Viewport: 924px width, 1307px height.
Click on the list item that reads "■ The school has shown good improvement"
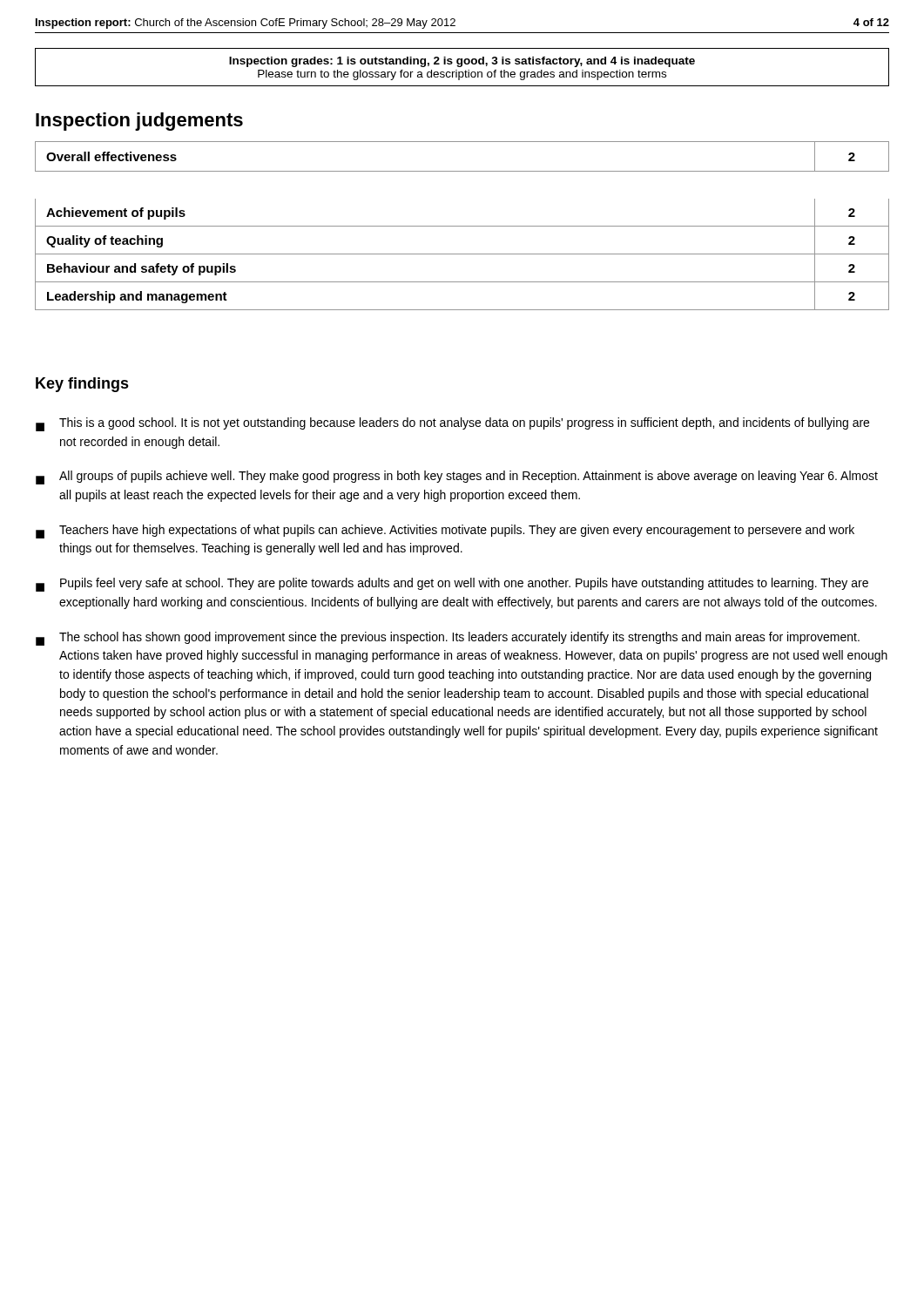tap(462, 694)
